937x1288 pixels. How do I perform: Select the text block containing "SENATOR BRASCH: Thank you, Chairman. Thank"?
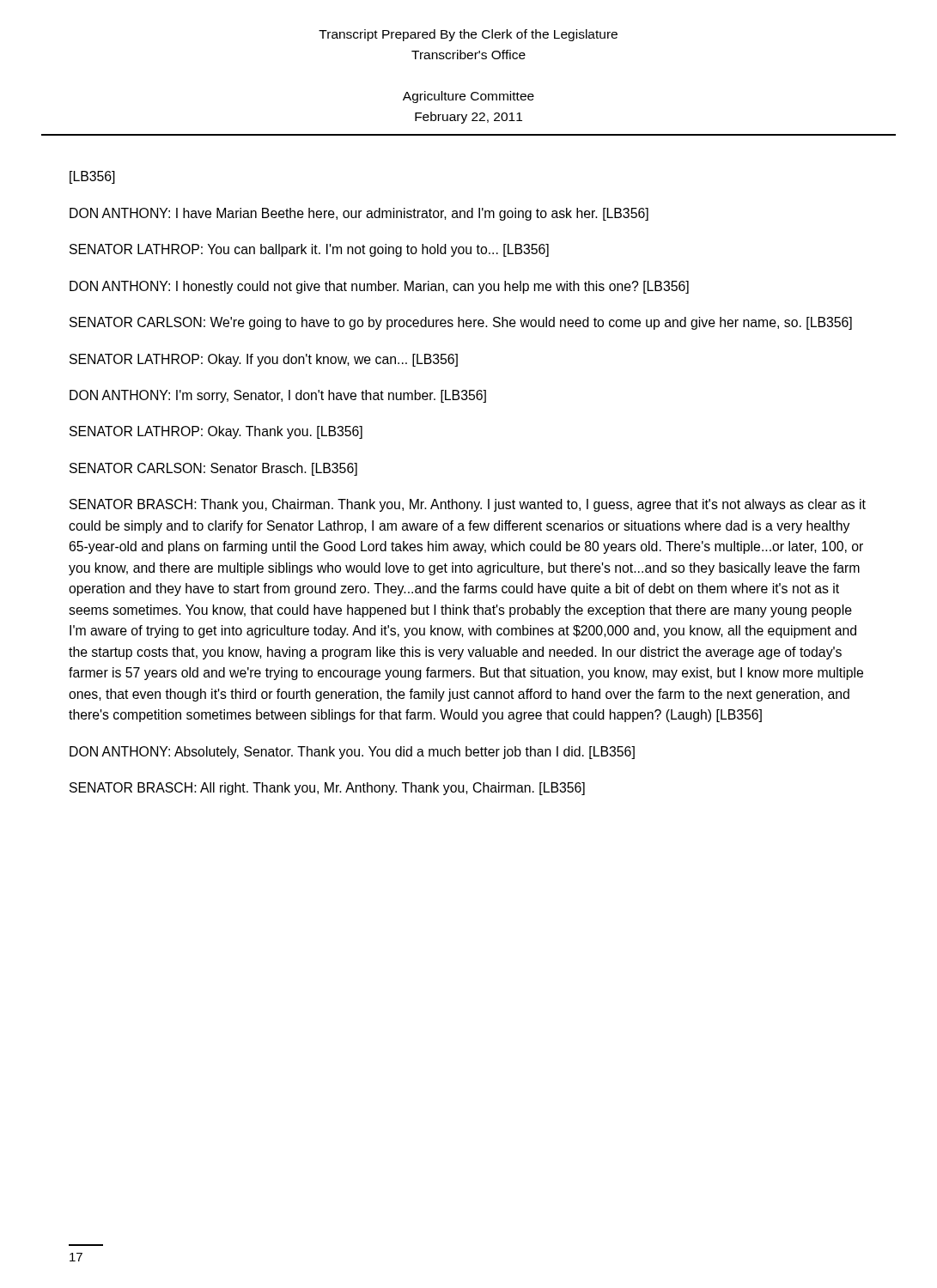[467, 610]
